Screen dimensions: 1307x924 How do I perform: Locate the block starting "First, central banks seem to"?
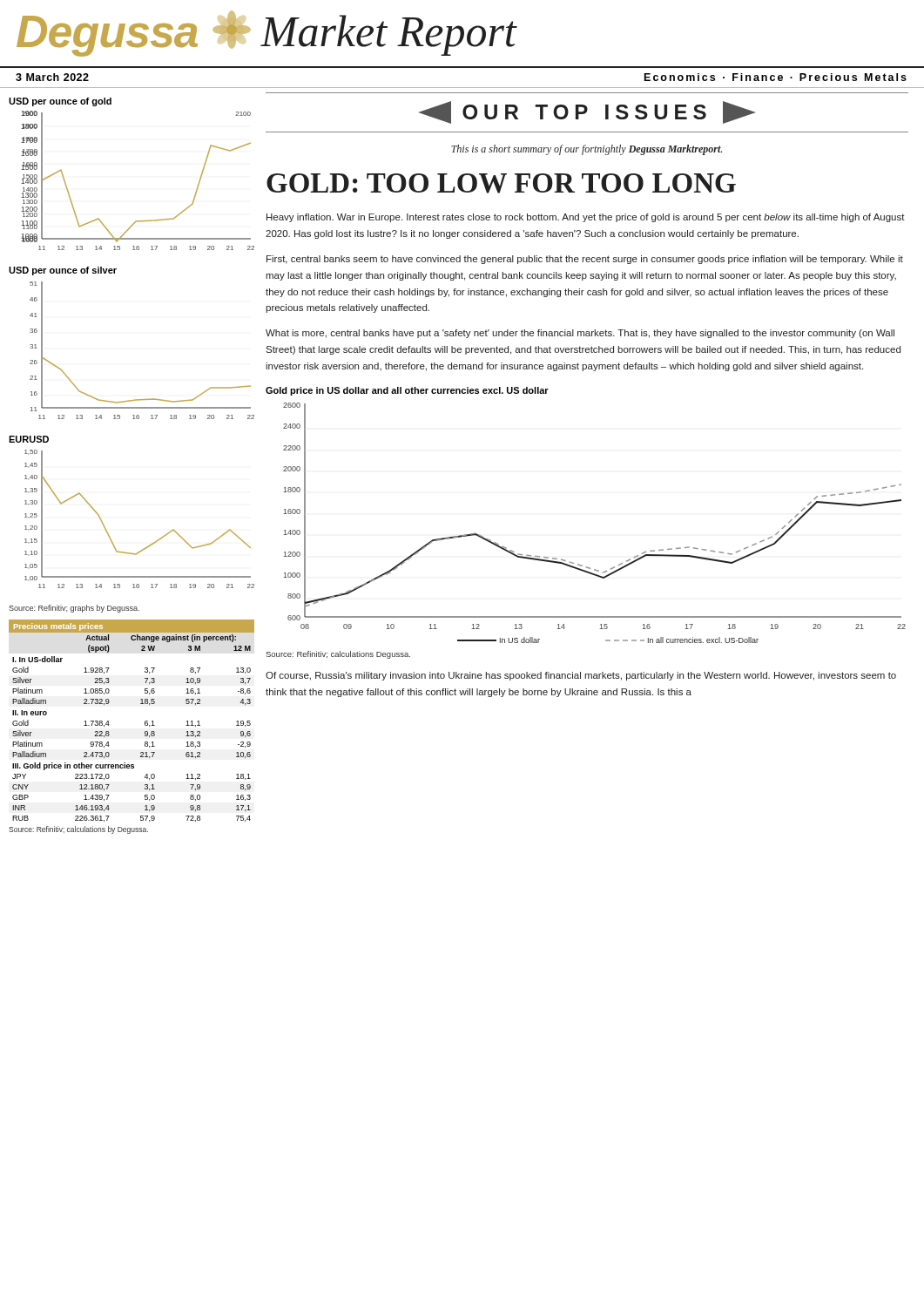(x=584, y=283)
